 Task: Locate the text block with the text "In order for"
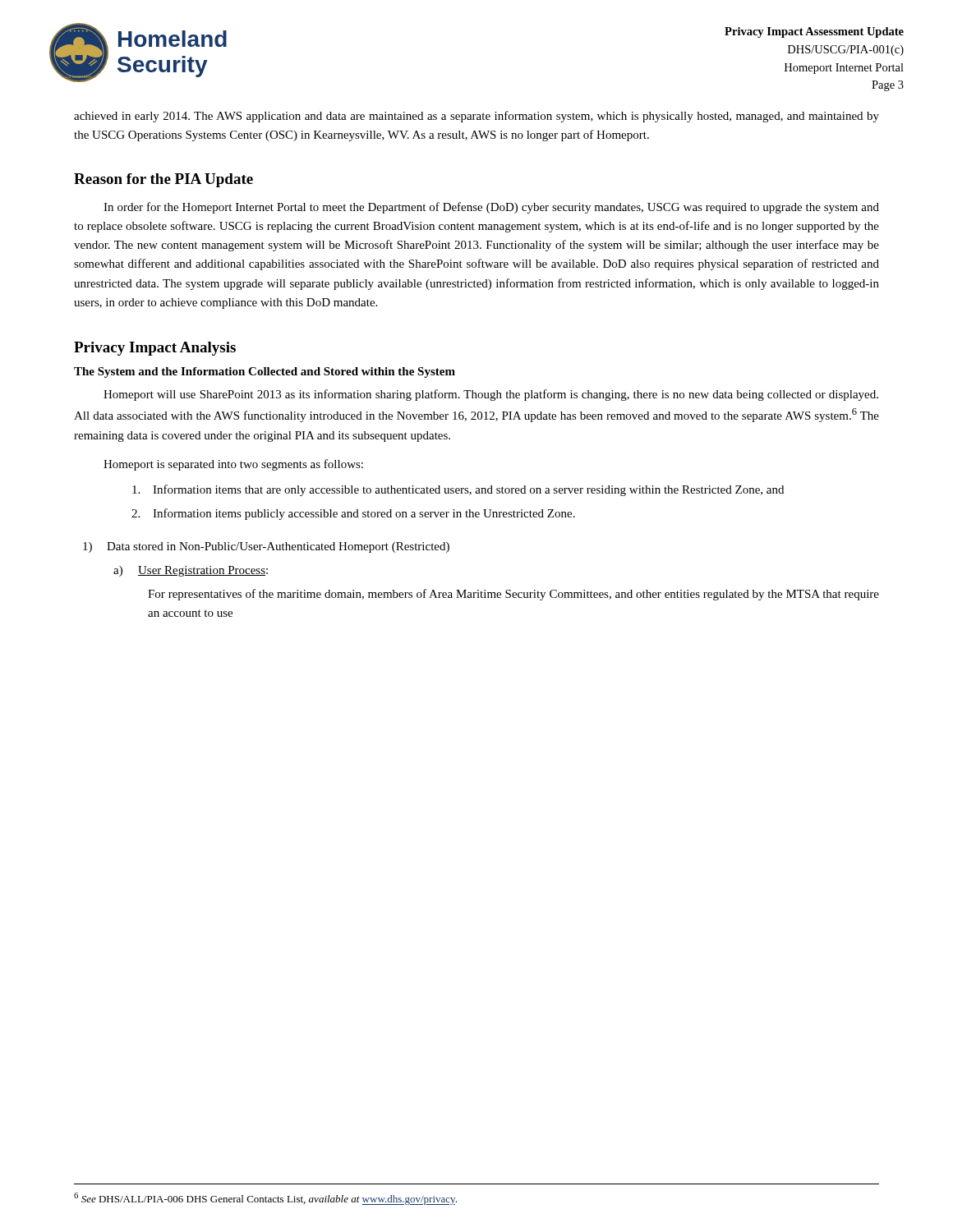pyautogui.click(x=476, y=254)
